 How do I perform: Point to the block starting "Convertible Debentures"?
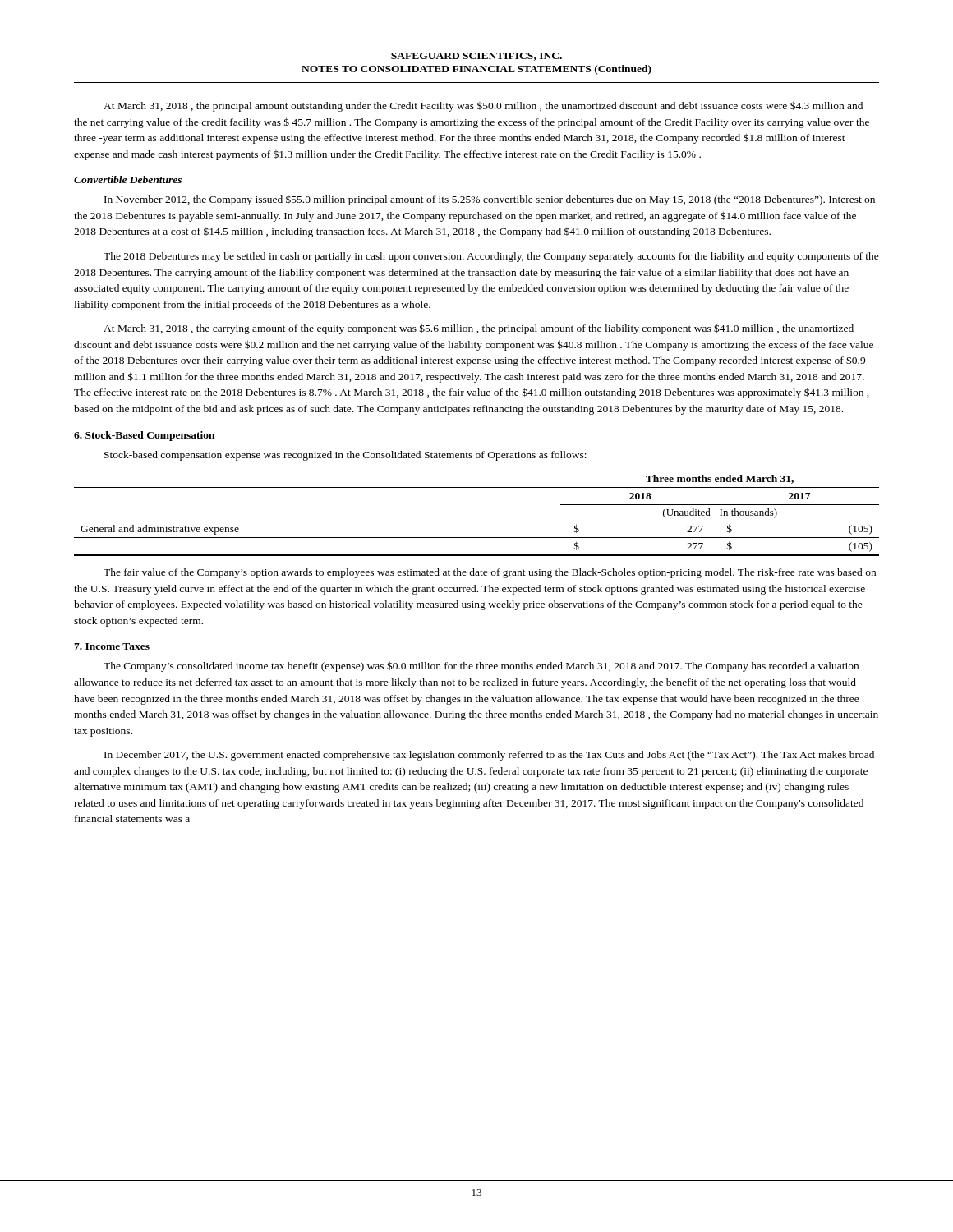click(128, 180)
